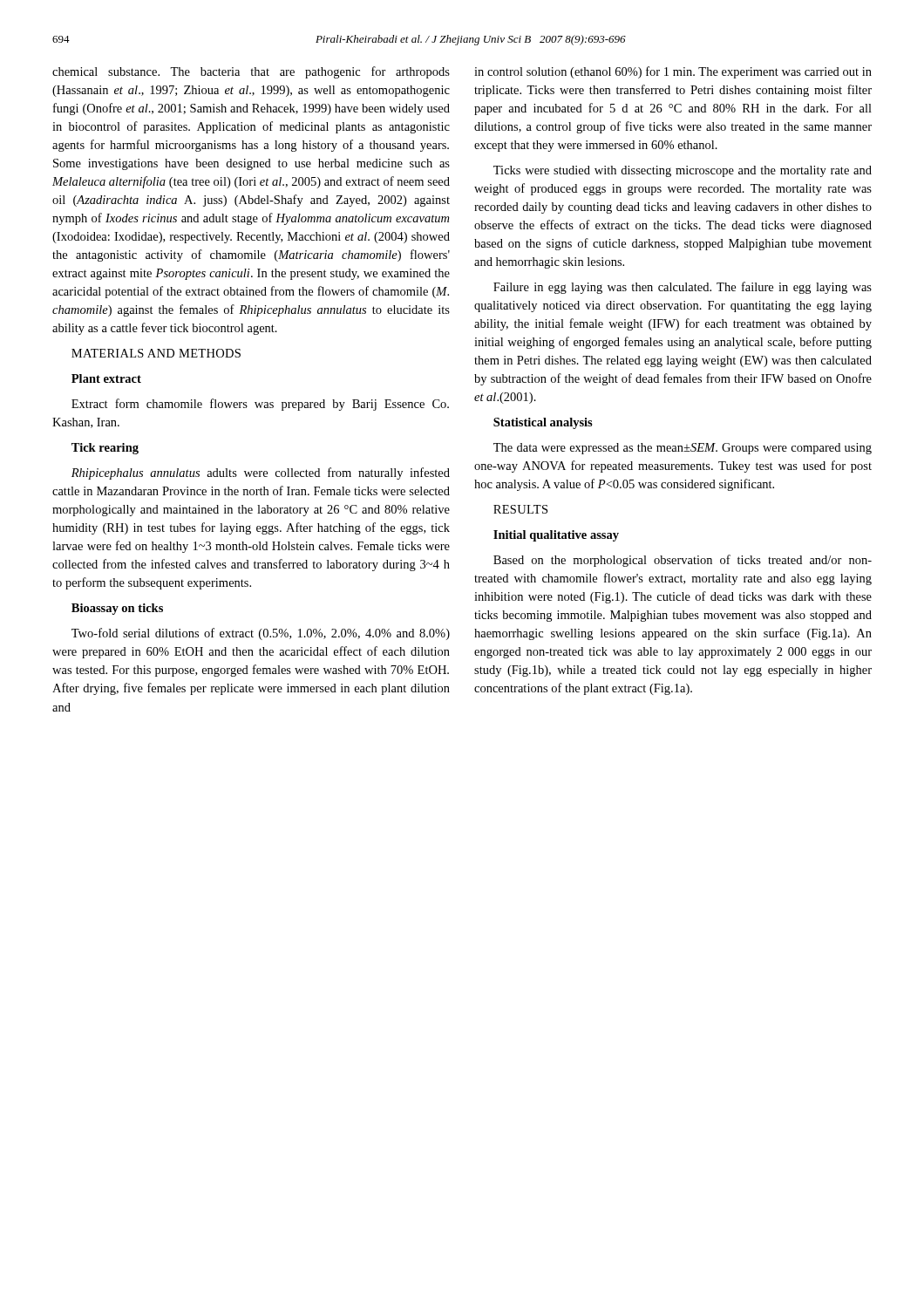Point to "Initial qualitative assay"
This screenshot has width=924, height=1308.
(556, 536)
